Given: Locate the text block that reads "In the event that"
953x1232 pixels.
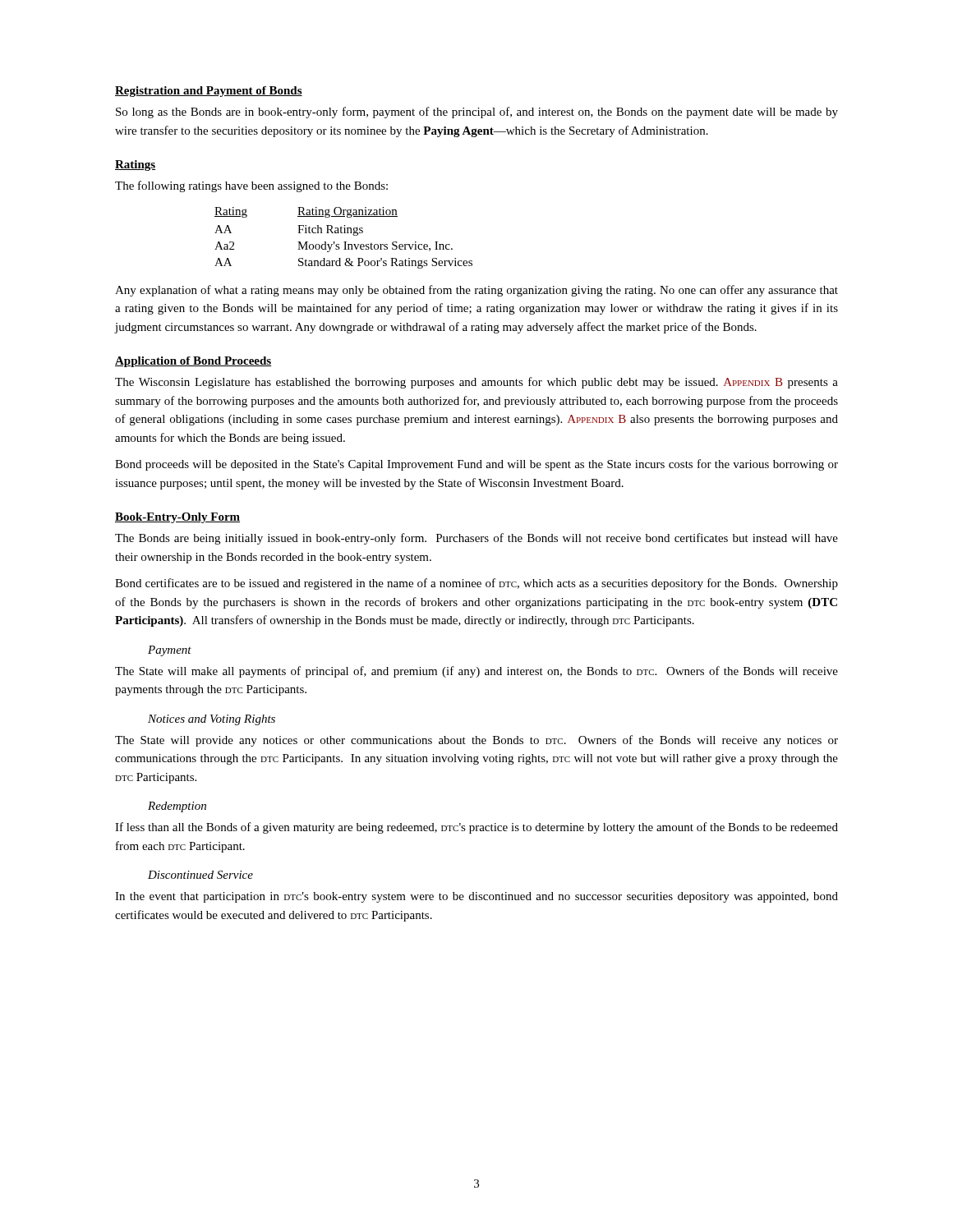Looking at the screenshot, I should 476,905.
